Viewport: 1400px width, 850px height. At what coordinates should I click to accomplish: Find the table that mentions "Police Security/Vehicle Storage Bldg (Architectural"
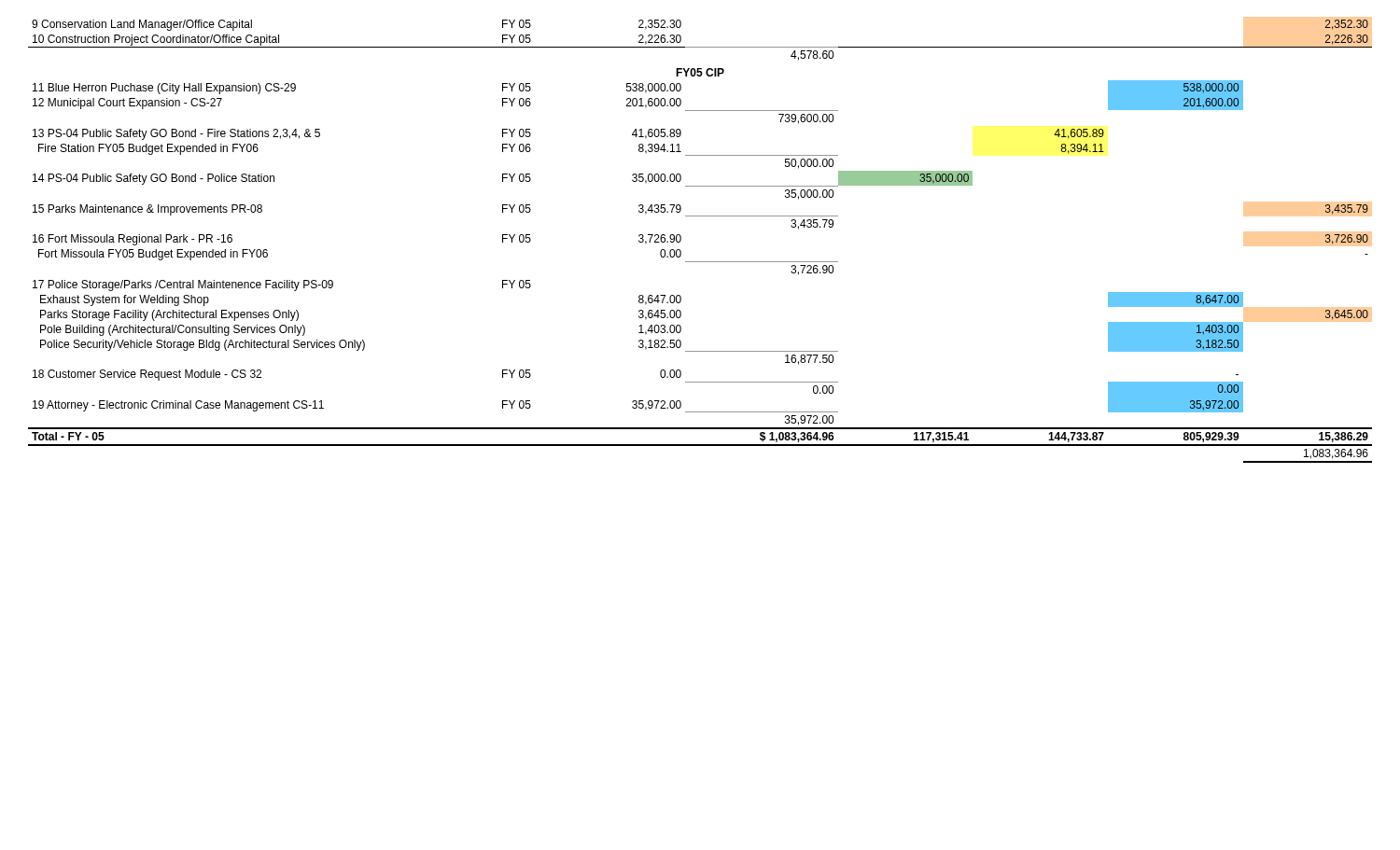click(x=700, y=240)
